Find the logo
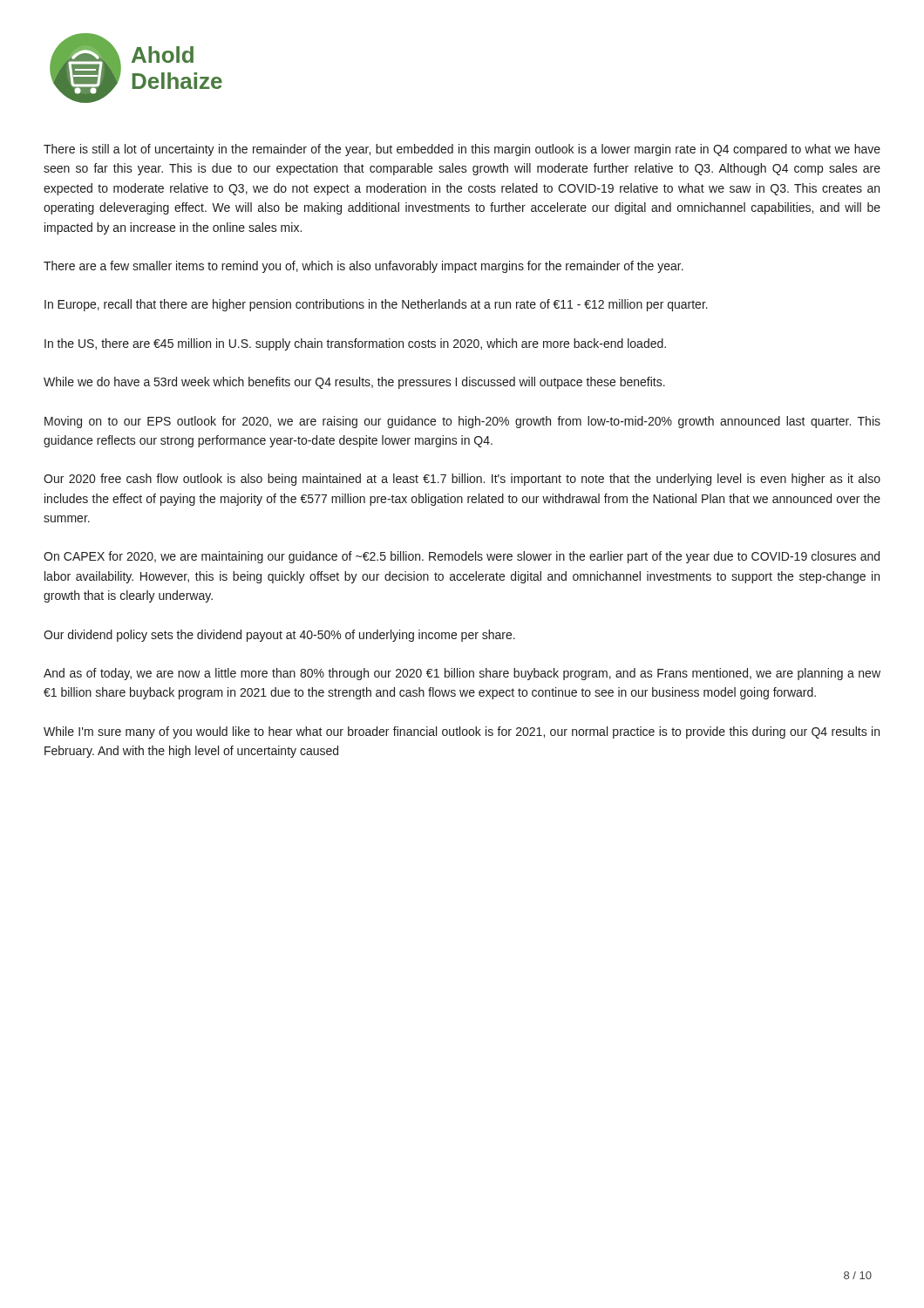 pos(139,70)
